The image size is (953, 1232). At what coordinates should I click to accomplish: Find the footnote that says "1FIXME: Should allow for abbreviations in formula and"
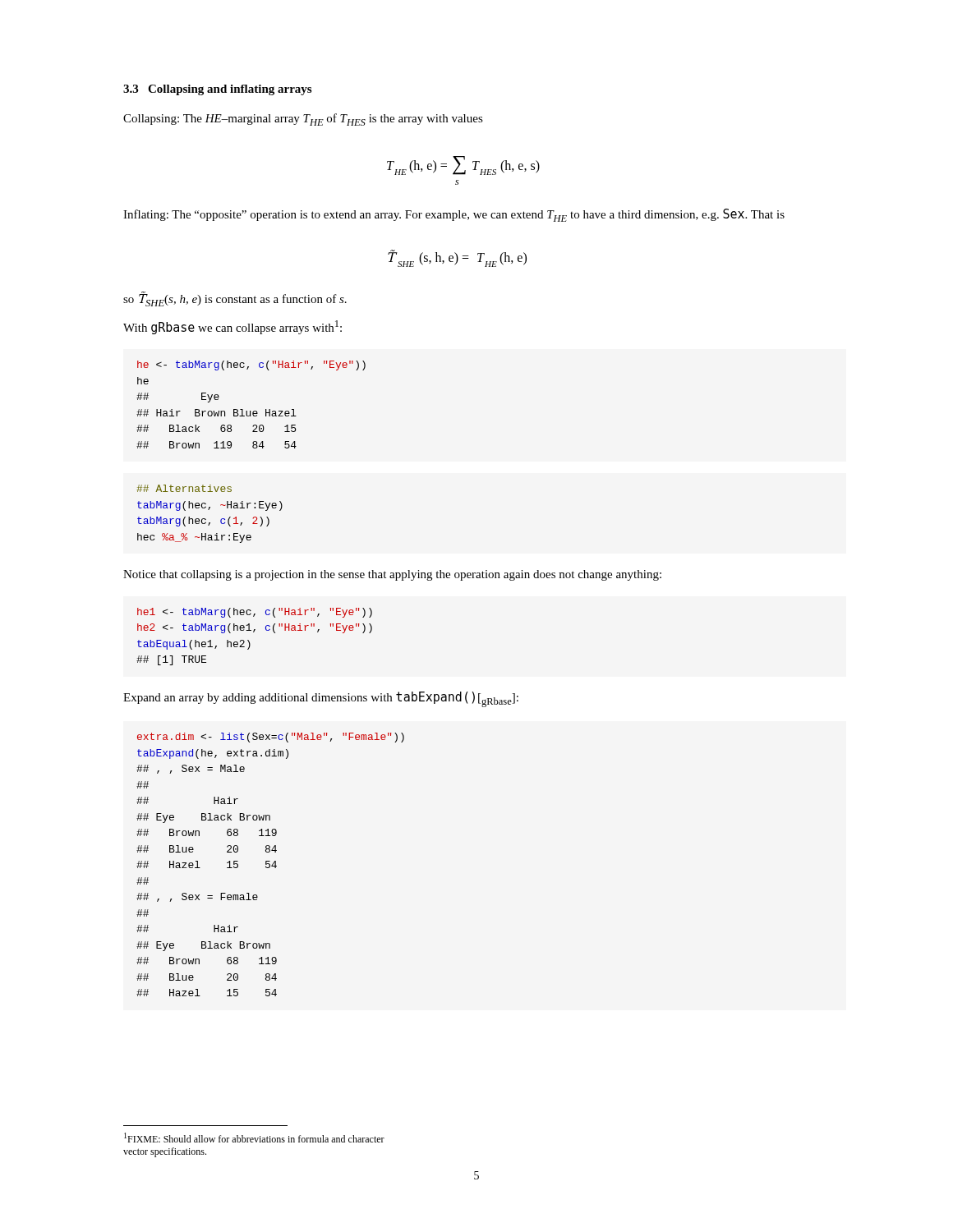[254, 1144]
